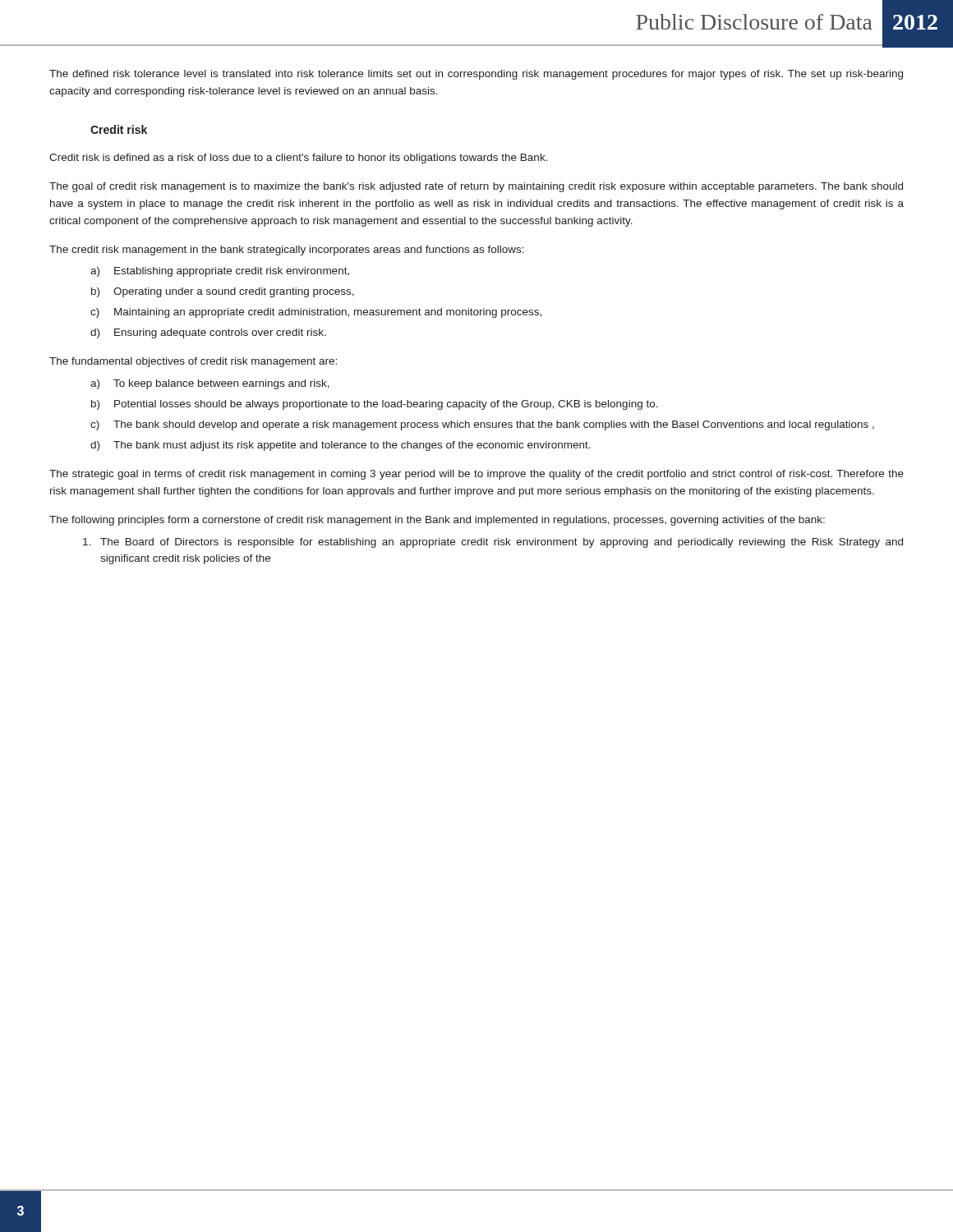Find the region starting "The following principles form a cornerstone of credit"
953x1232 pixels.
coord(437,519)
